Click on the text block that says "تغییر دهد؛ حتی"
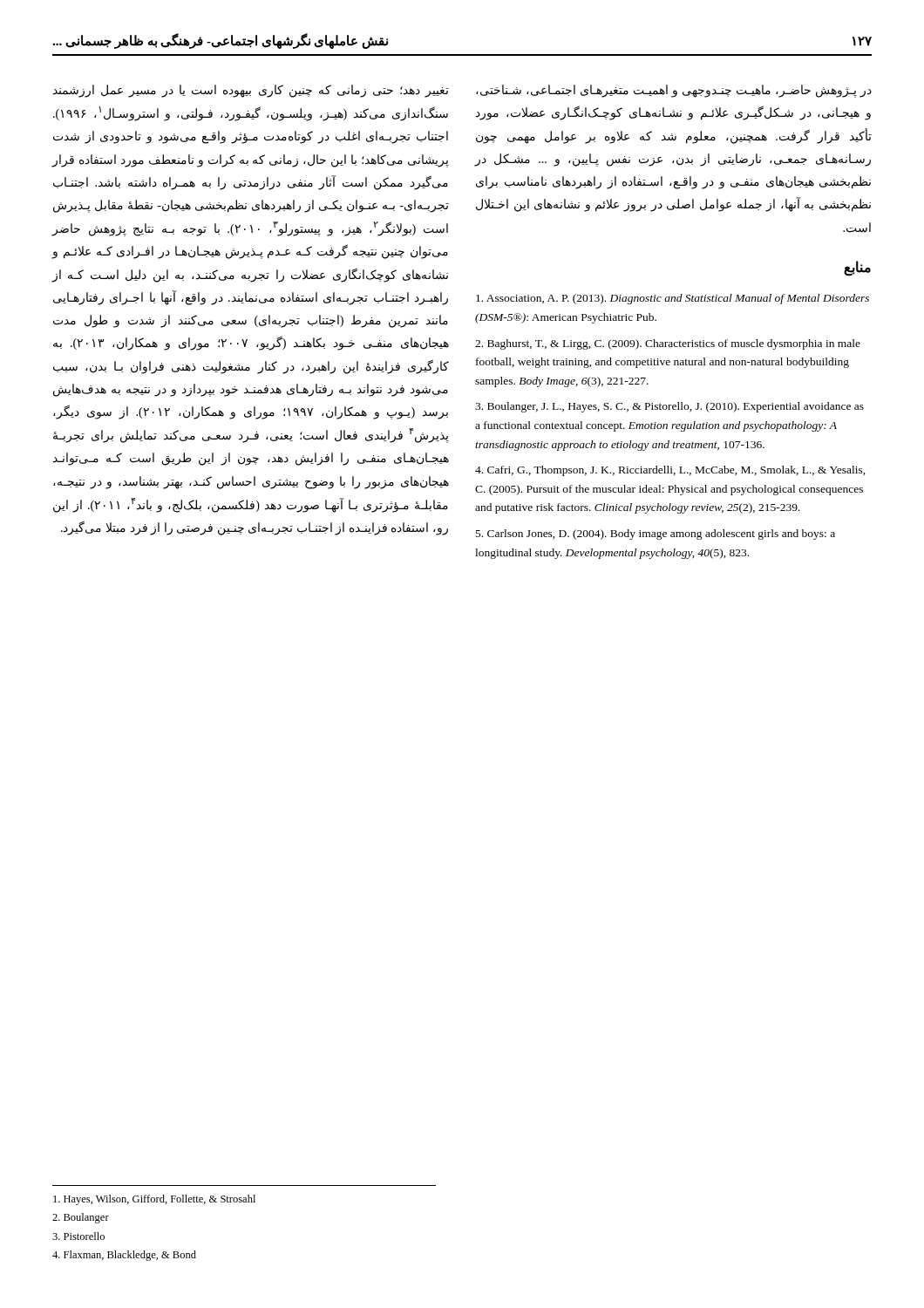 click(251, 309)
